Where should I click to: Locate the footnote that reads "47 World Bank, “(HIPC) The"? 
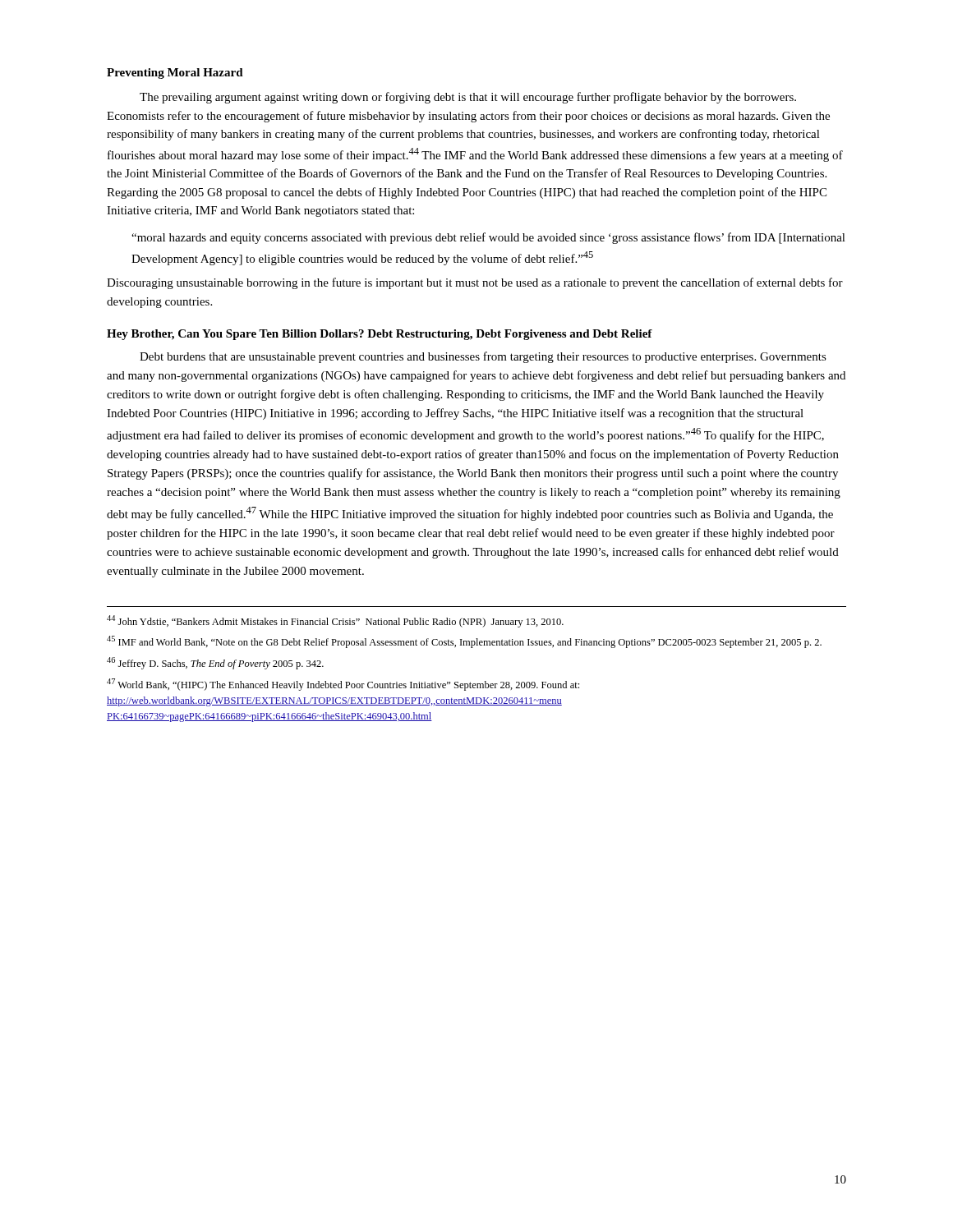[x=344, y=699]
